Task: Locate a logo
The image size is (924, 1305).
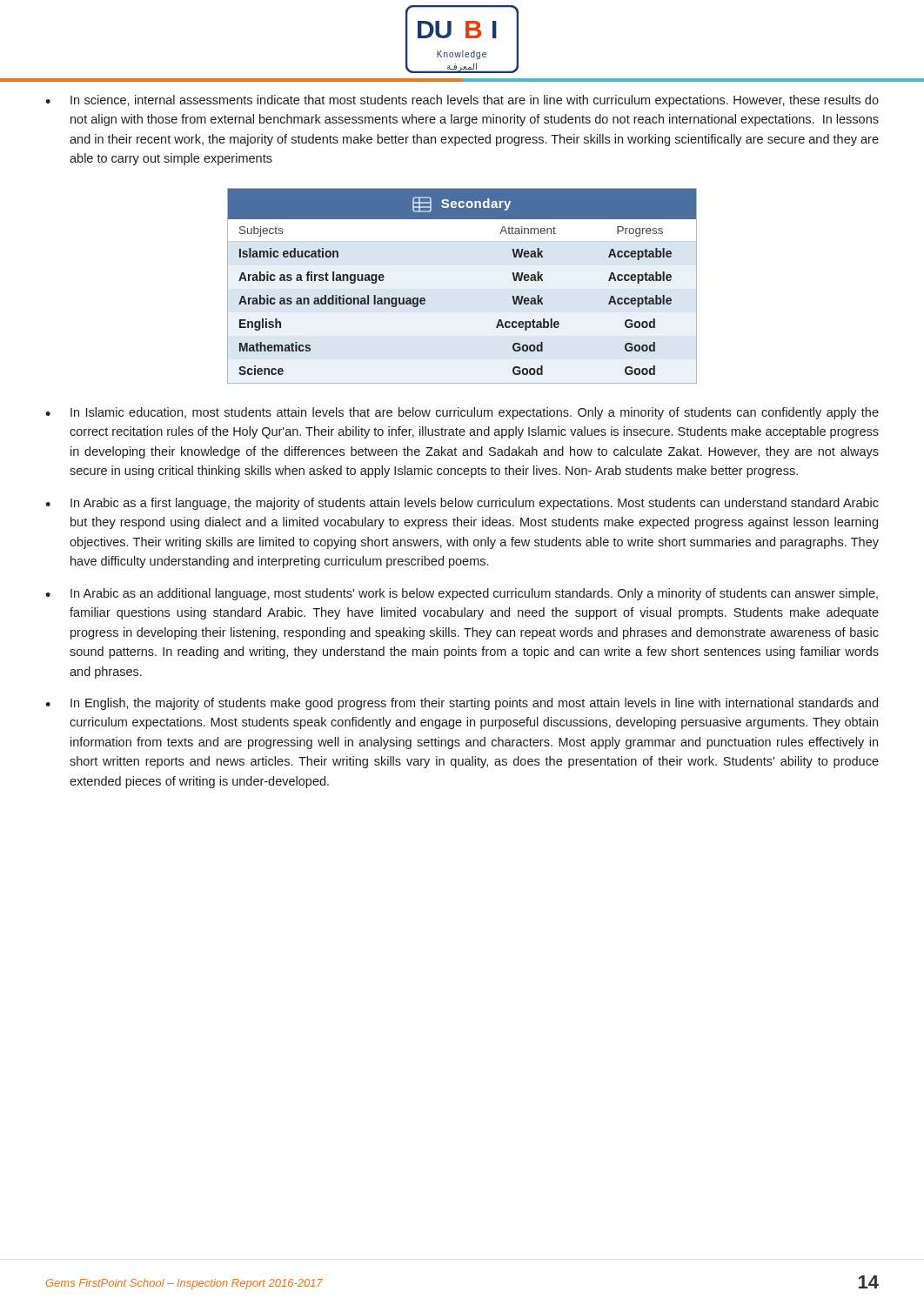Action: [x=462, y=39]
